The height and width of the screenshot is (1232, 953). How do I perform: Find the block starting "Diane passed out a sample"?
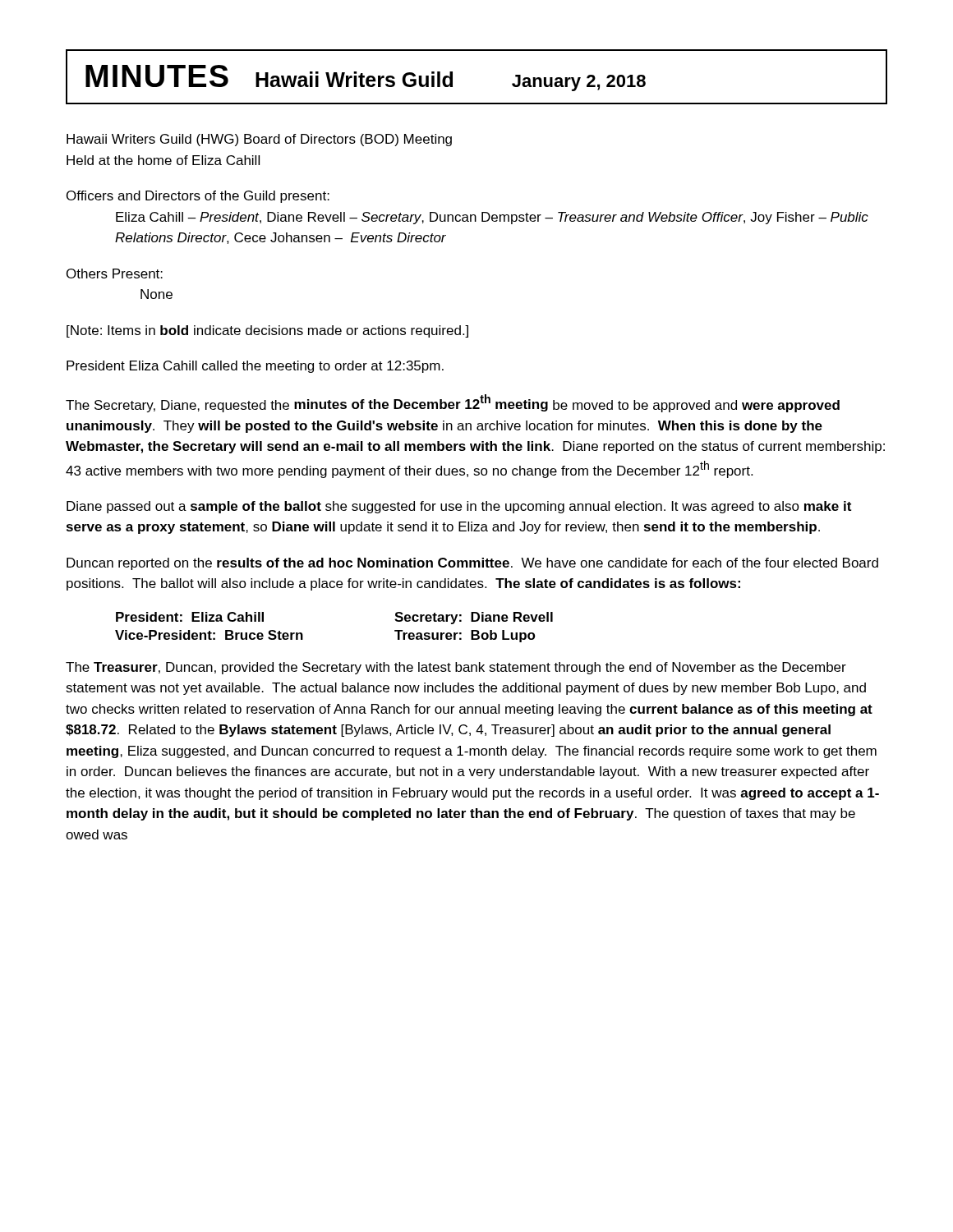459,517
